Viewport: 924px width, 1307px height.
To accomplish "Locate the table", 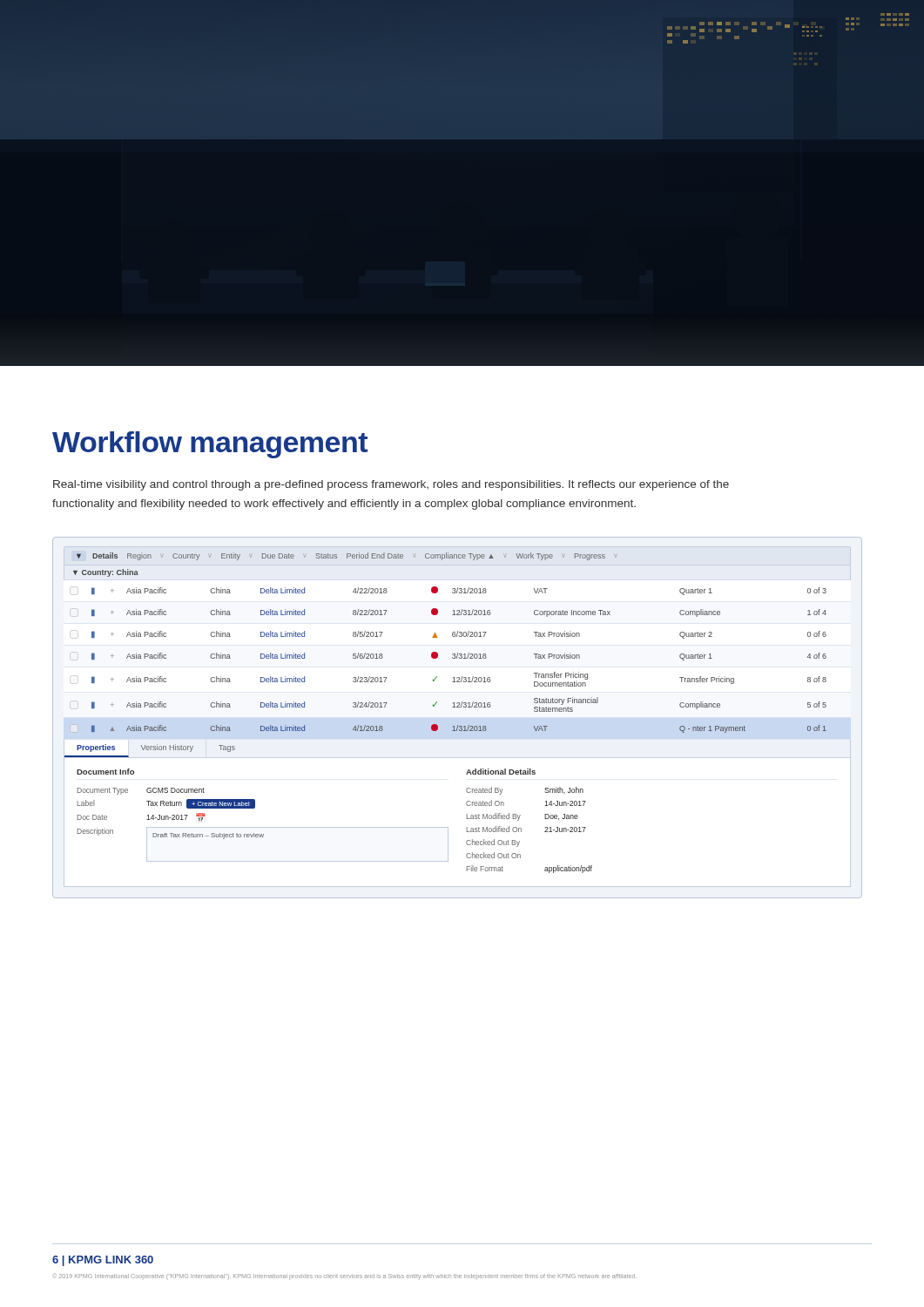I will tap(457, 660).
